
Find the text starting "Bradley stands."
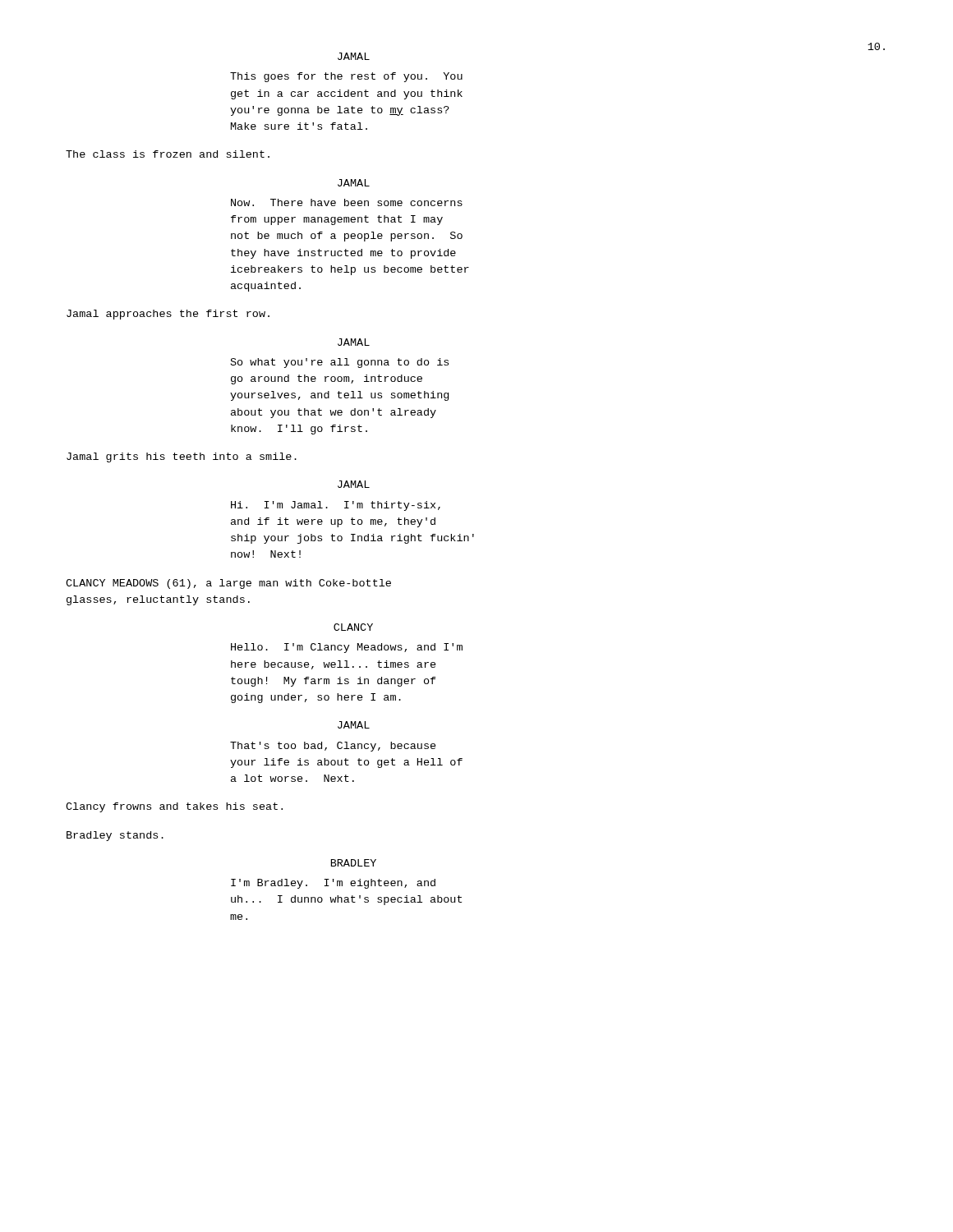pos(116,835)
